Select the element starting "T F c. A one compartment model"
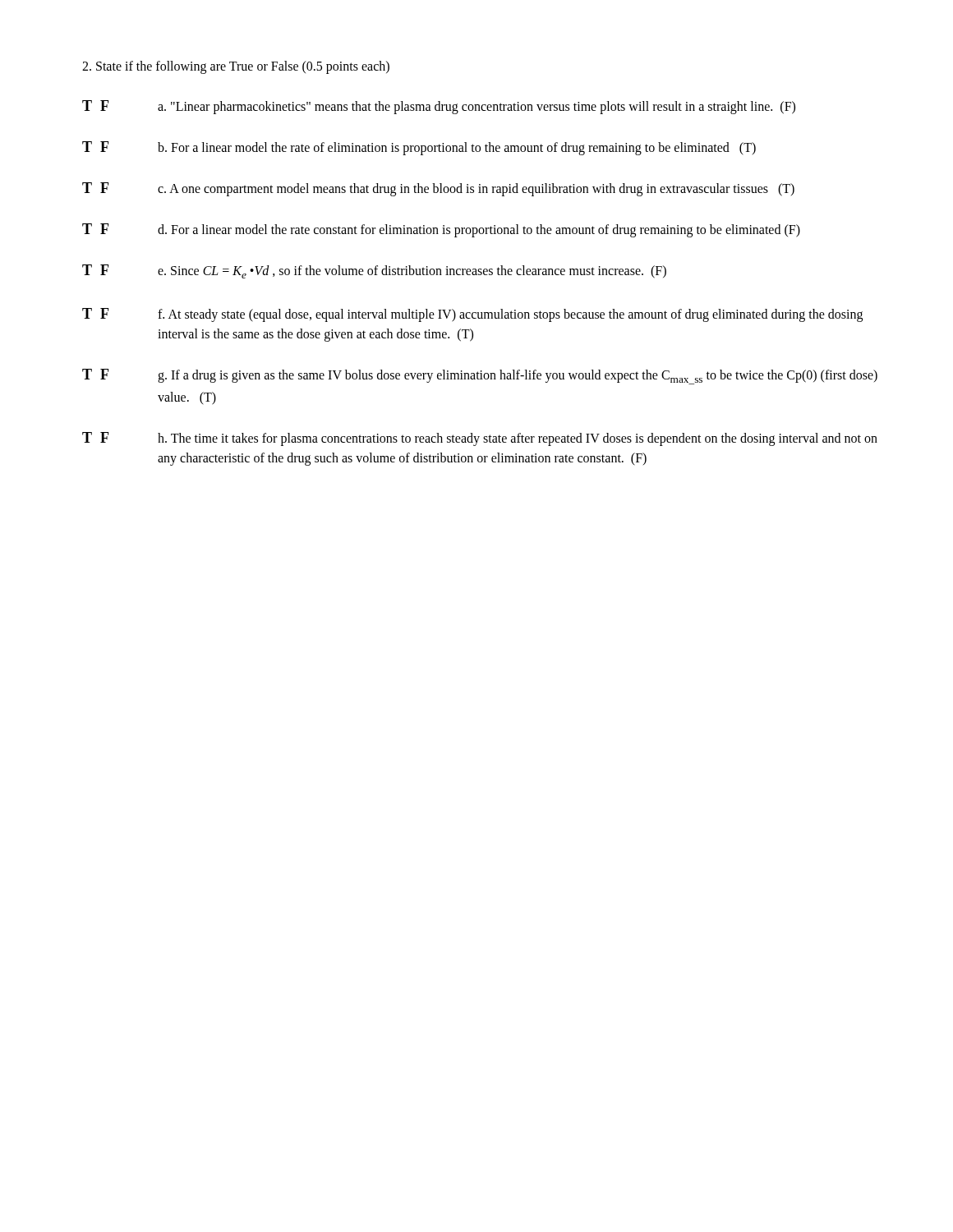Screen dimensions: 1232x953 [x=481, y=189]
